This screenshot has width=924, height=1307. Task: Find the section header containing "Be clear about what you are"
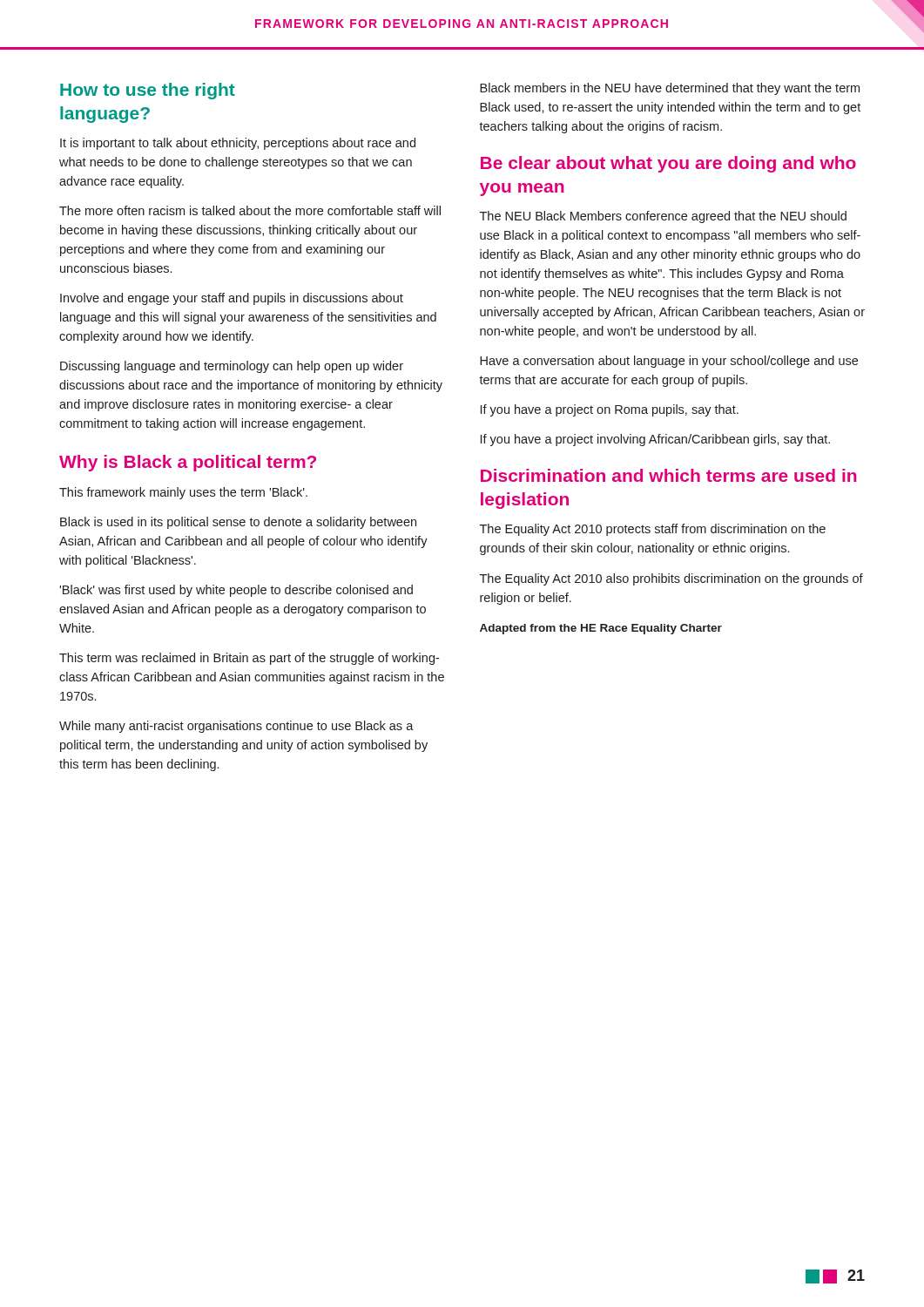[668, 174]
